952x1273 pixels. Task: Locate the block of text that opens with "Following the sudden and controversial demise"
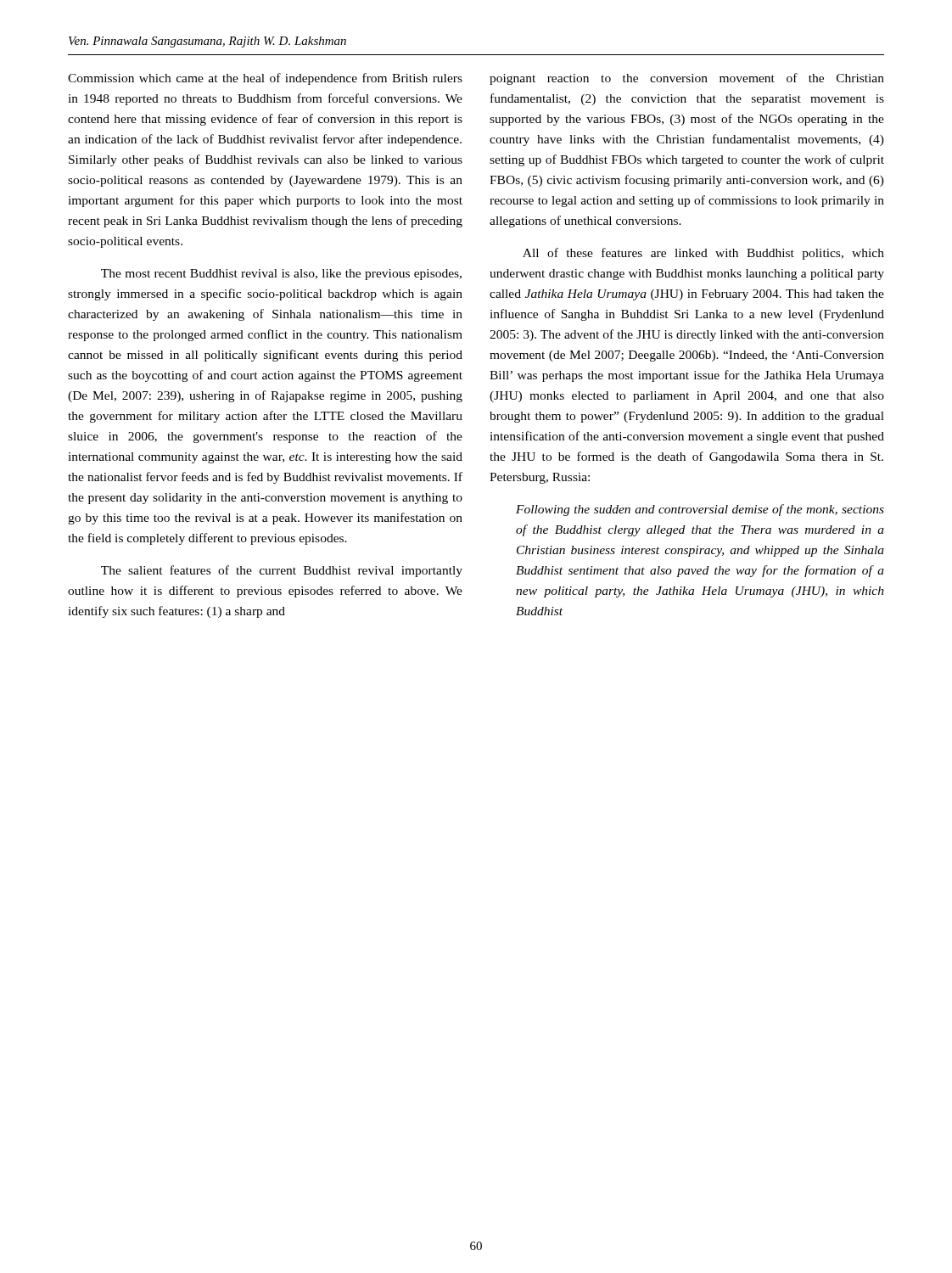700,560
